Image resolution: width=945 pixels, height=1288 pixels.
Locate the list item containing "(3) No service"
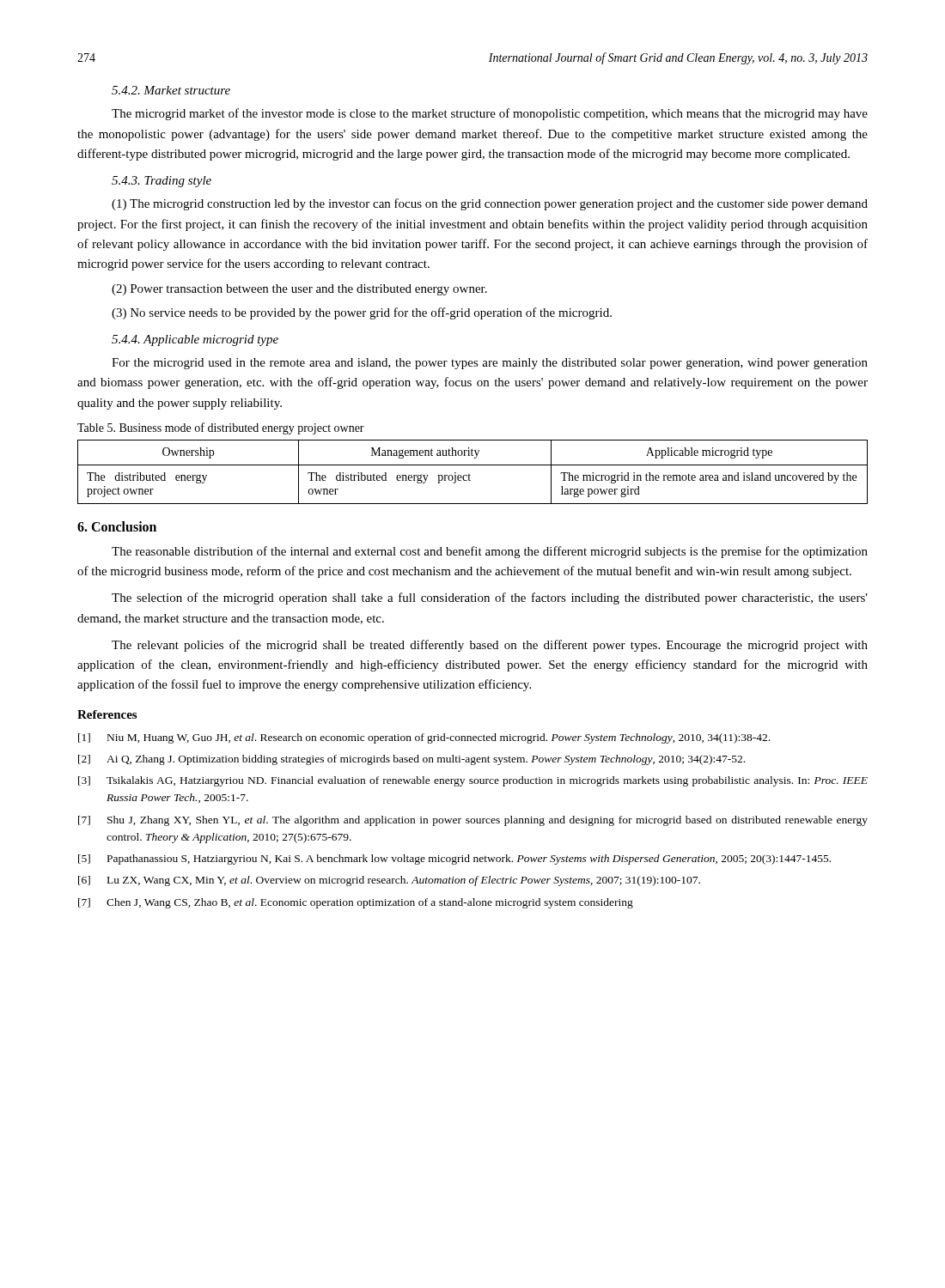[x=362, y=312]
